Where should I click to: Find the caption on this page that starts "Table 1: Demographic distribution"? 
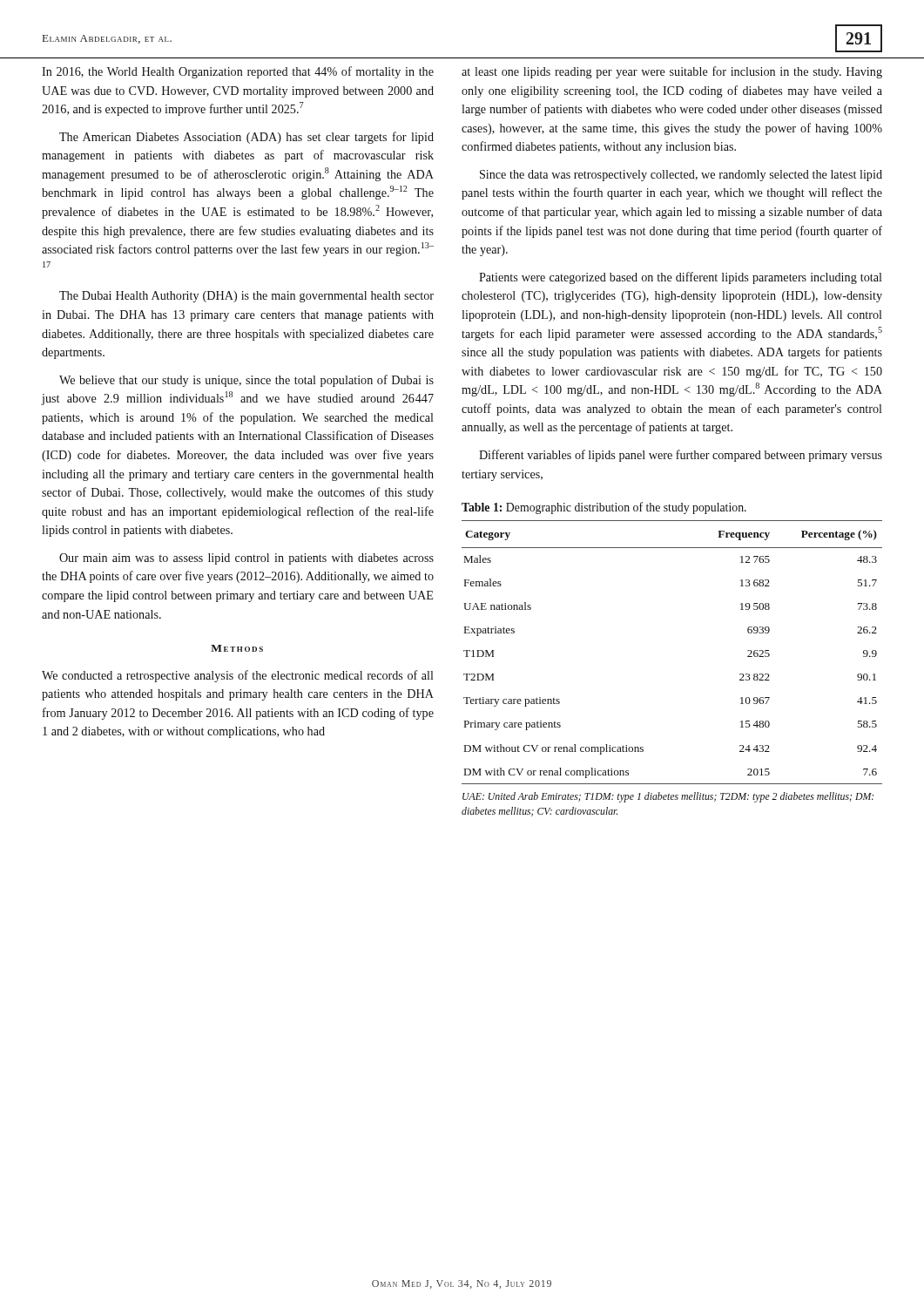[x=604, y=508]
